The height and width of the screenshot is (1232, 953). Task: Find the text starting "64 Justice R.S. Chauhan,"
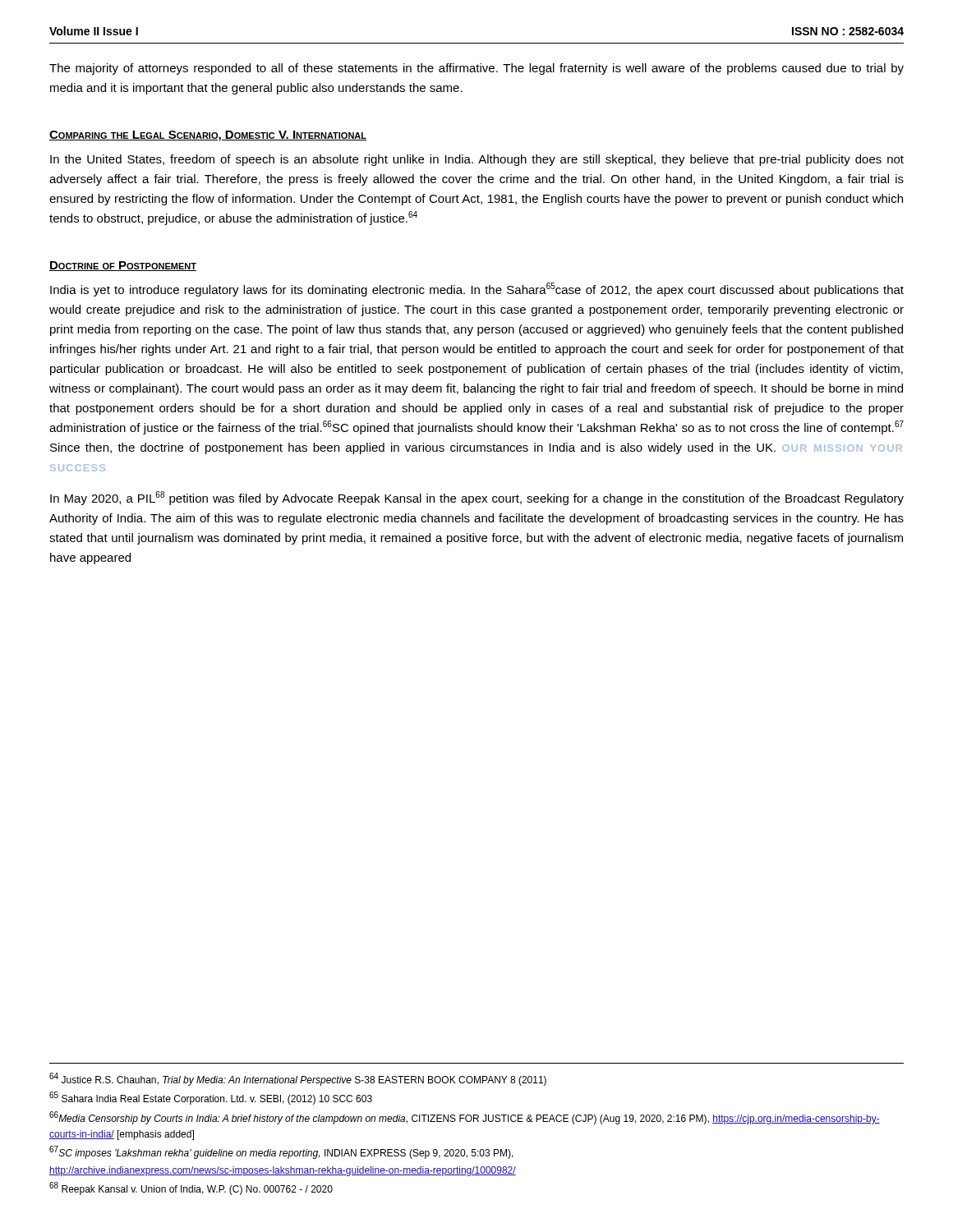click(x=298, y=1079)
